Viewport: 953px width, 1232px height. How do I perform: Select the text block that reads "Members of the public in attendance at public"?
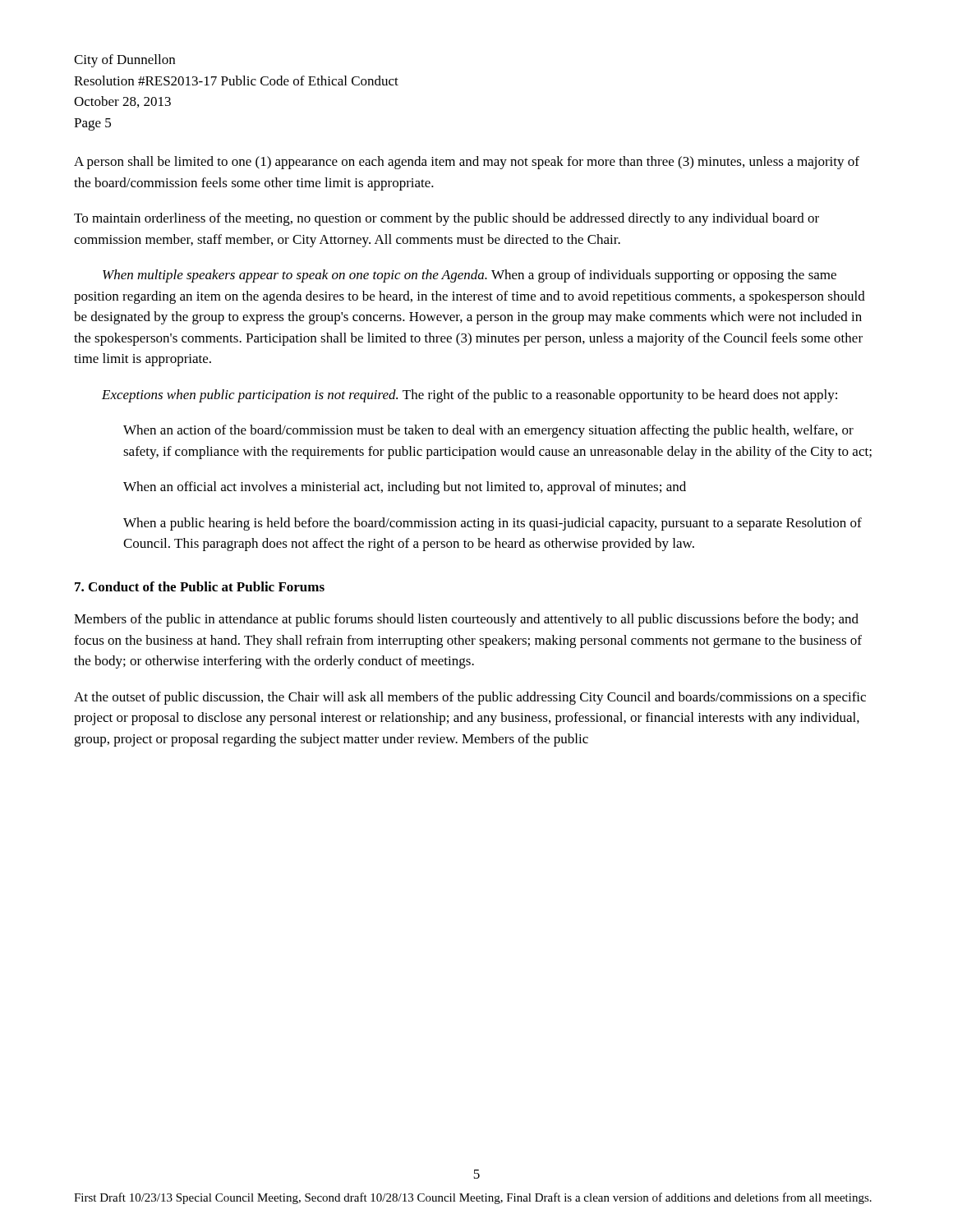pos(468,640)
